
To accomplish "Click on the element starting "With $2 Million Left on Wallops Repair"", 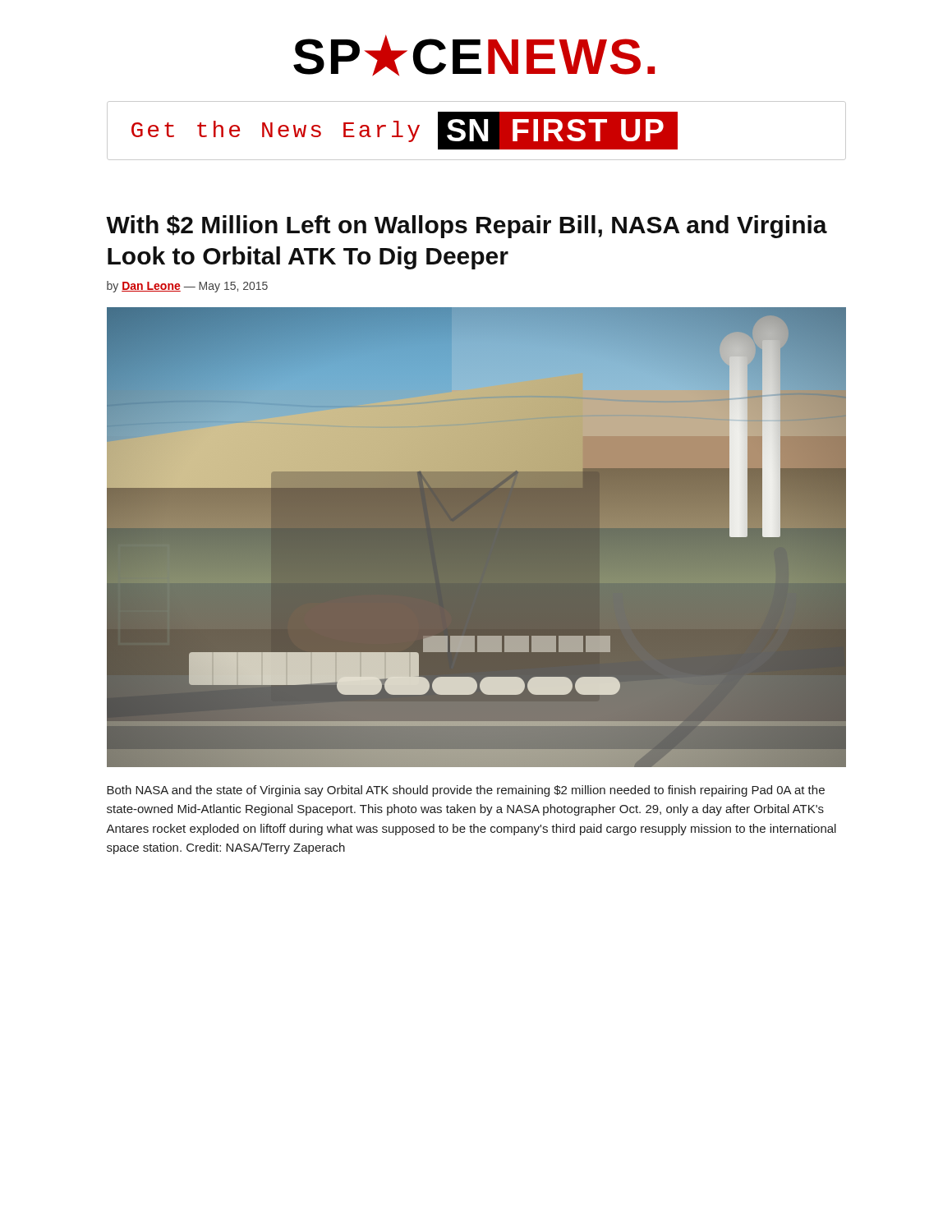I will (x=467, y=240).
